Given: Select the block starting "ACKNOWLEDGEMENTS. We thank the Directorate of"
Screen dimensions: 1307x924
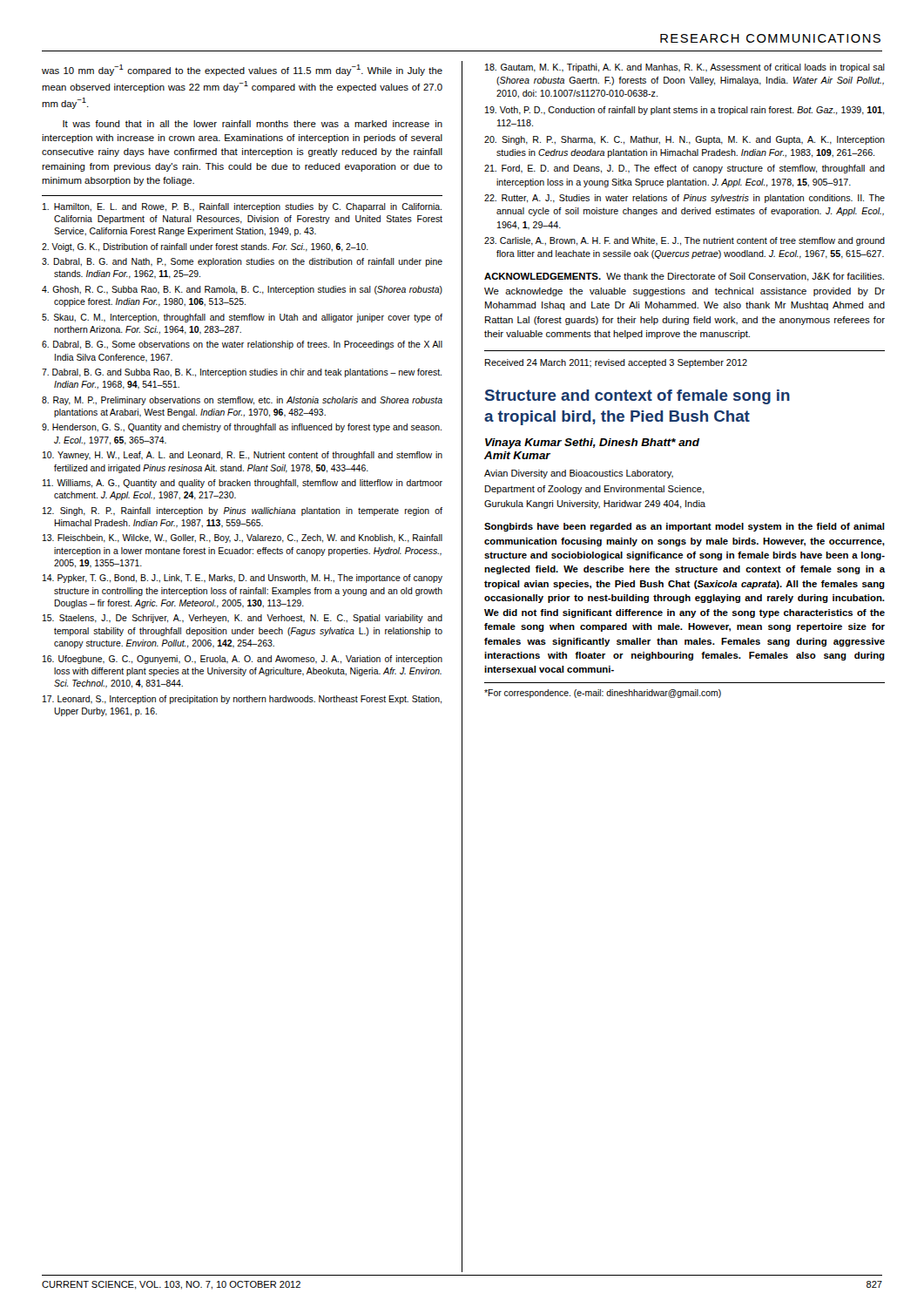Looking at the screenshot, I should (x=684, y=305).
